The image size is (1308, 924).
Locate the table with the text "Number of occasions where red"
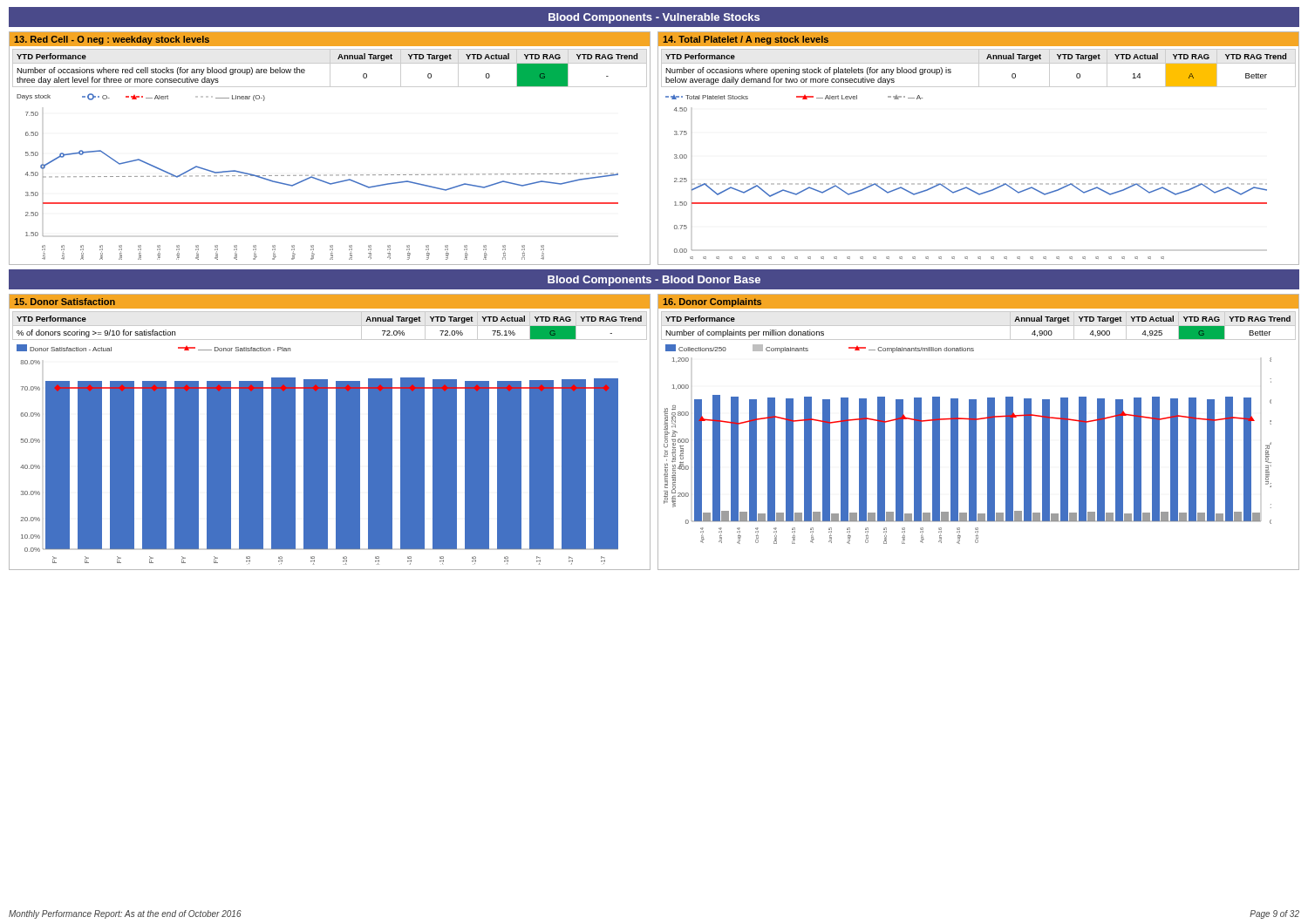pos(330,68)
